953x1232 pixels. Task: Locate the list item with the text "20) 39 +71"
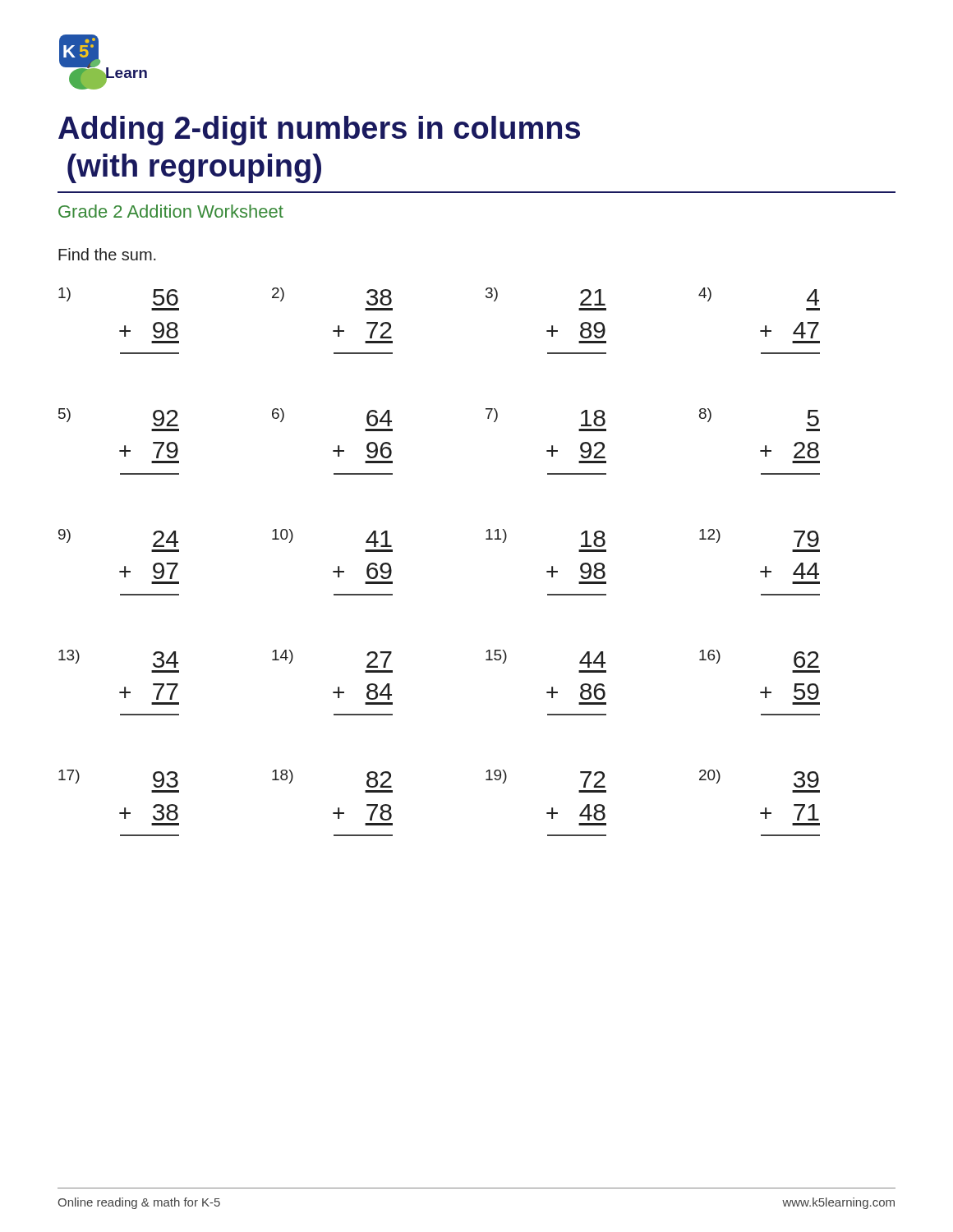tap(759, 807)
